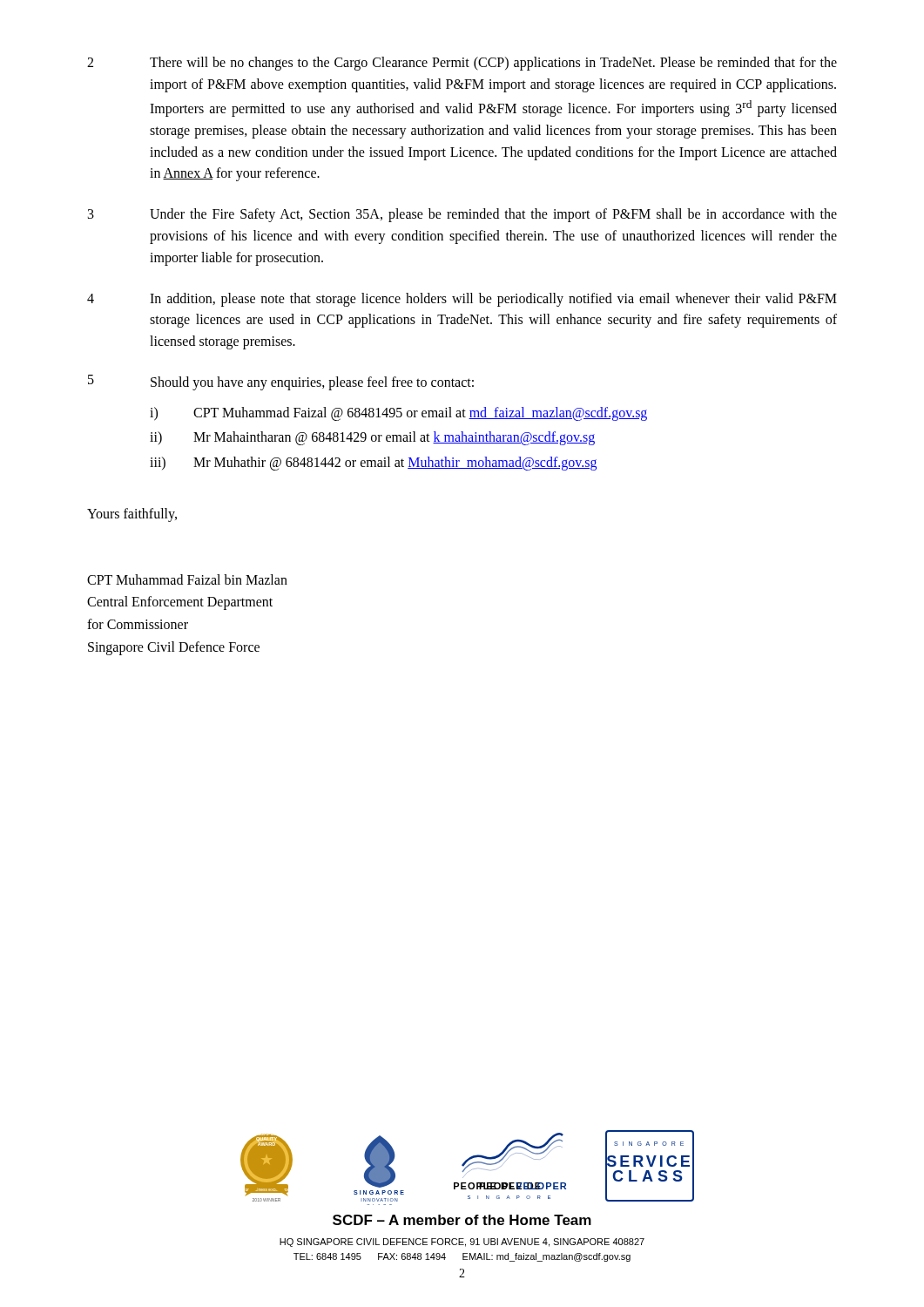Click on the text block that says "2 There will be no changes to the"
Viewport: 924px width, 1307px height.
[x=462, y=119]
